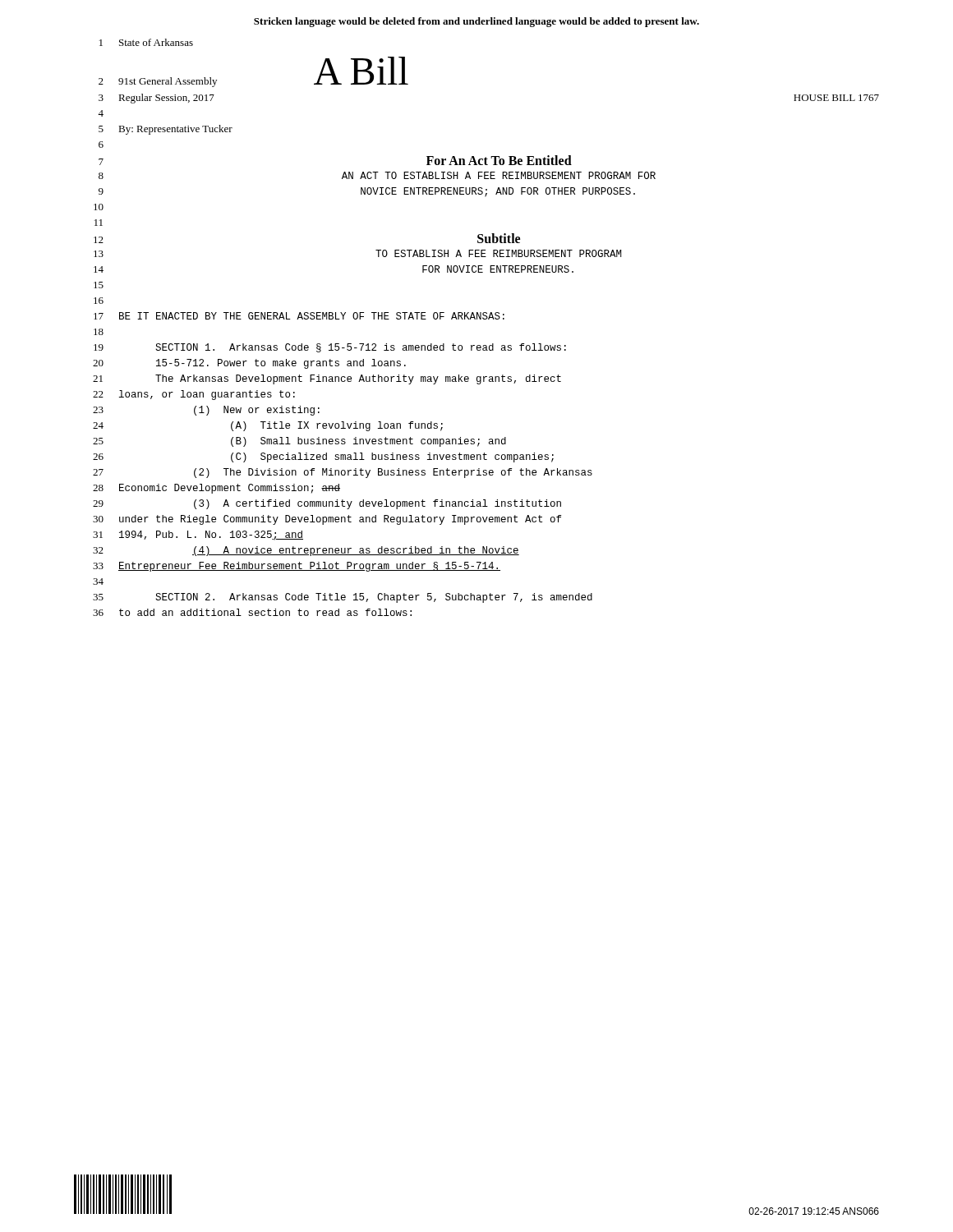Screen dimensions: 1232x953
Task: Find the block starting "13 TO ESTABLISH A"
Action: (x=476, y=278)
